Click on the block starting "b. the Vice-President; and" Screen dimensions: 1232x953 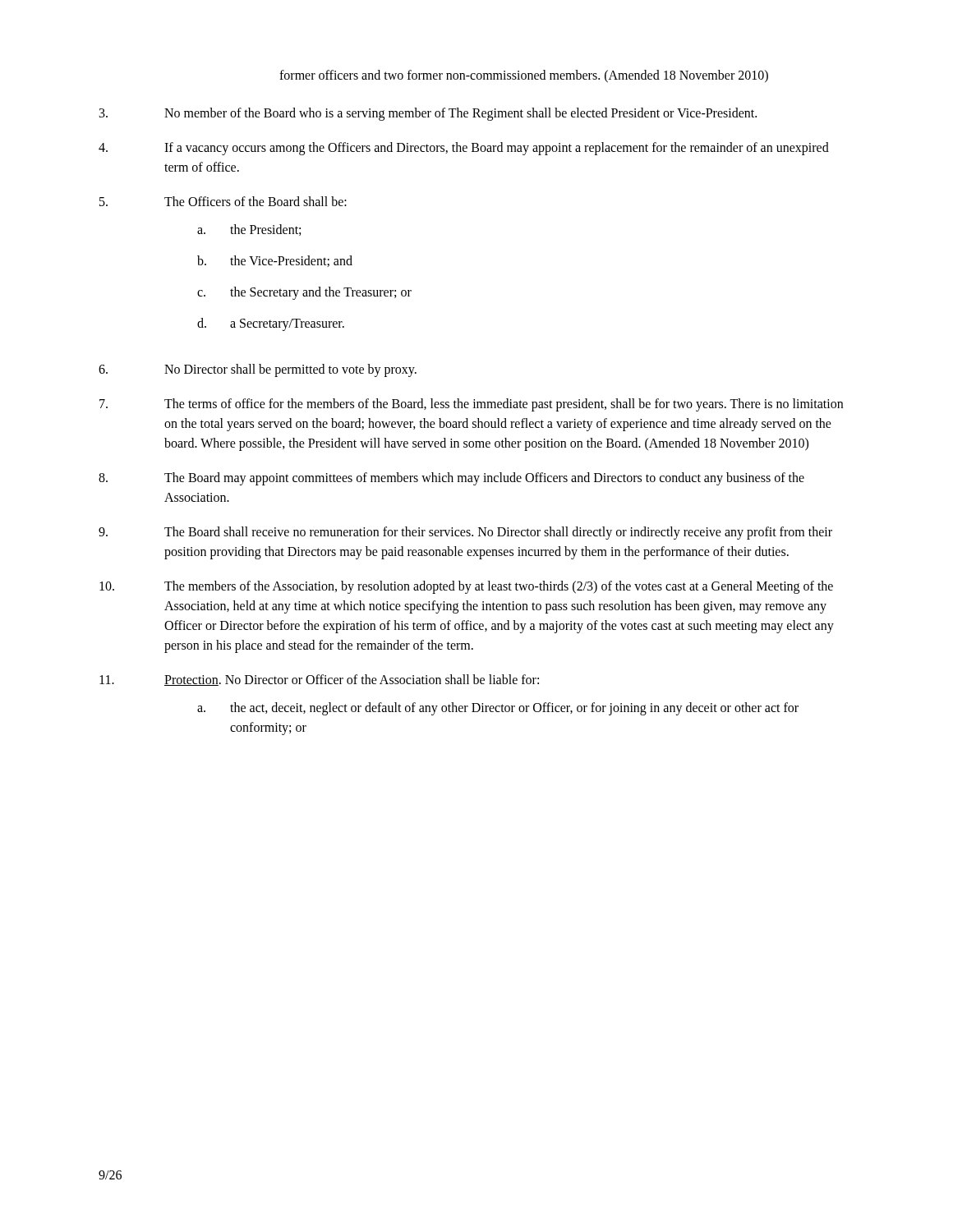point(275,261)
